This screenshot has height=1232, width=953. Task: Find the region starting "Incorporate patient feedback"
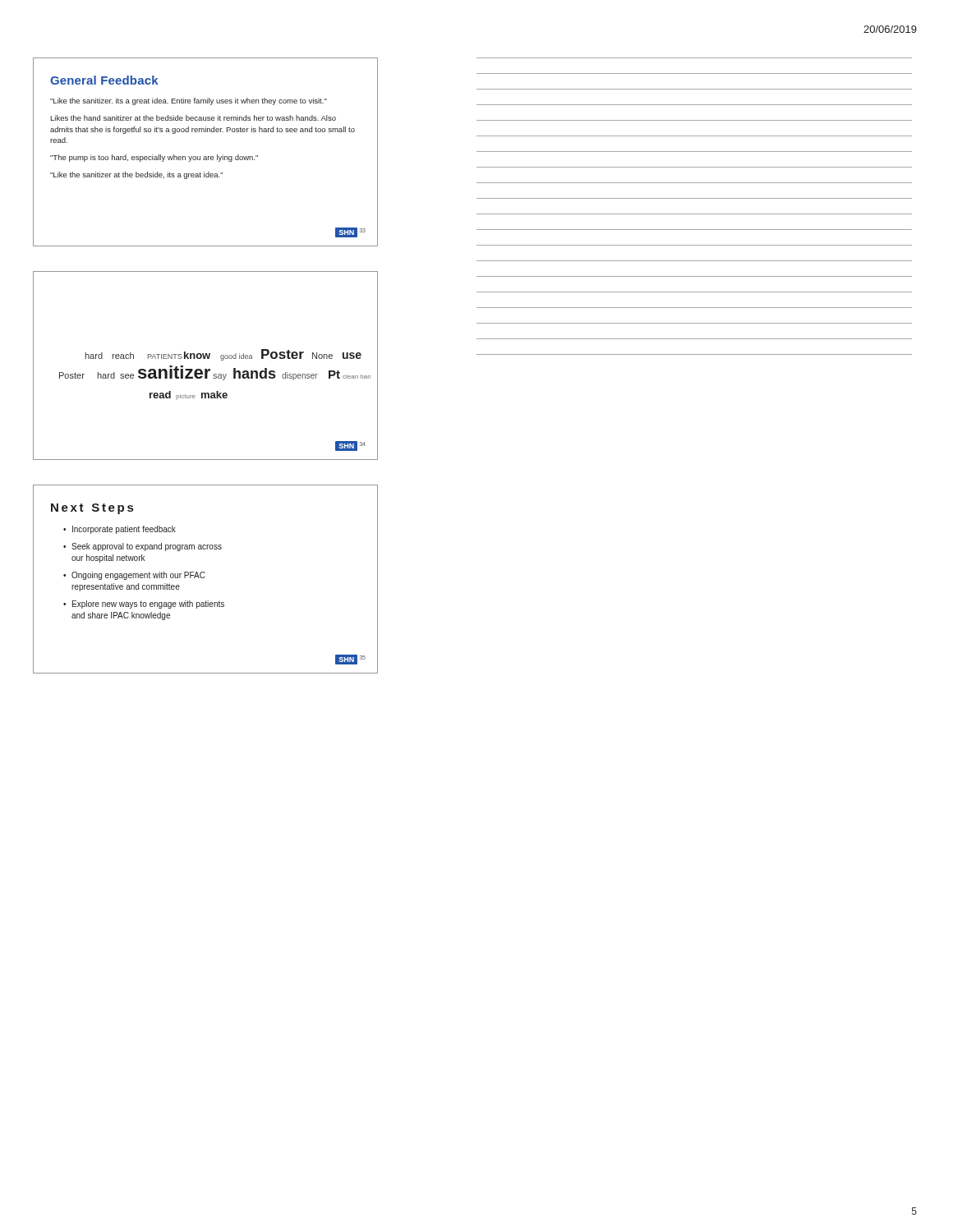124,529
